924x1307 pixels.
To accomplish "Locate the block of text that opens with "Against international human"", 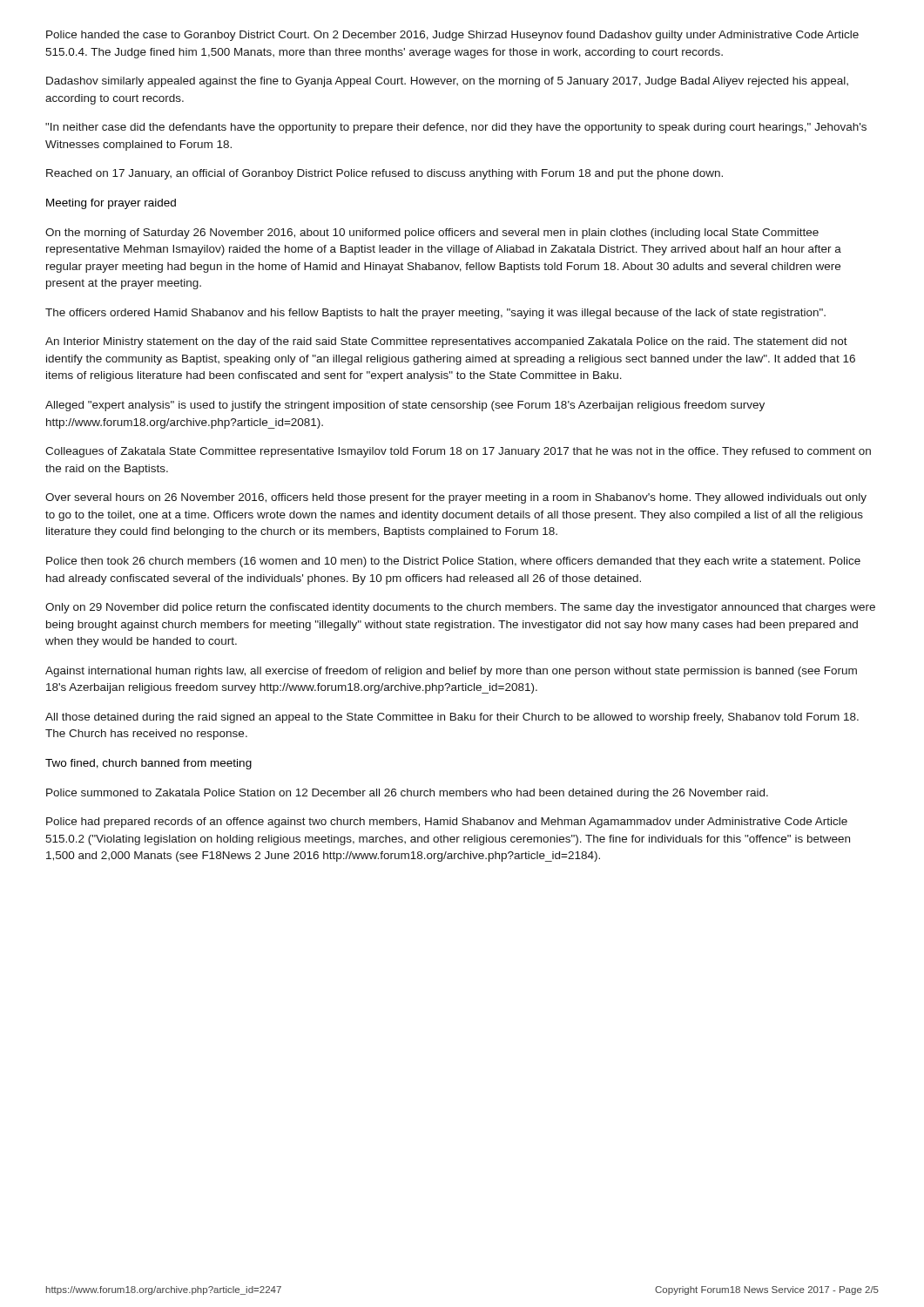I will 451,679.
